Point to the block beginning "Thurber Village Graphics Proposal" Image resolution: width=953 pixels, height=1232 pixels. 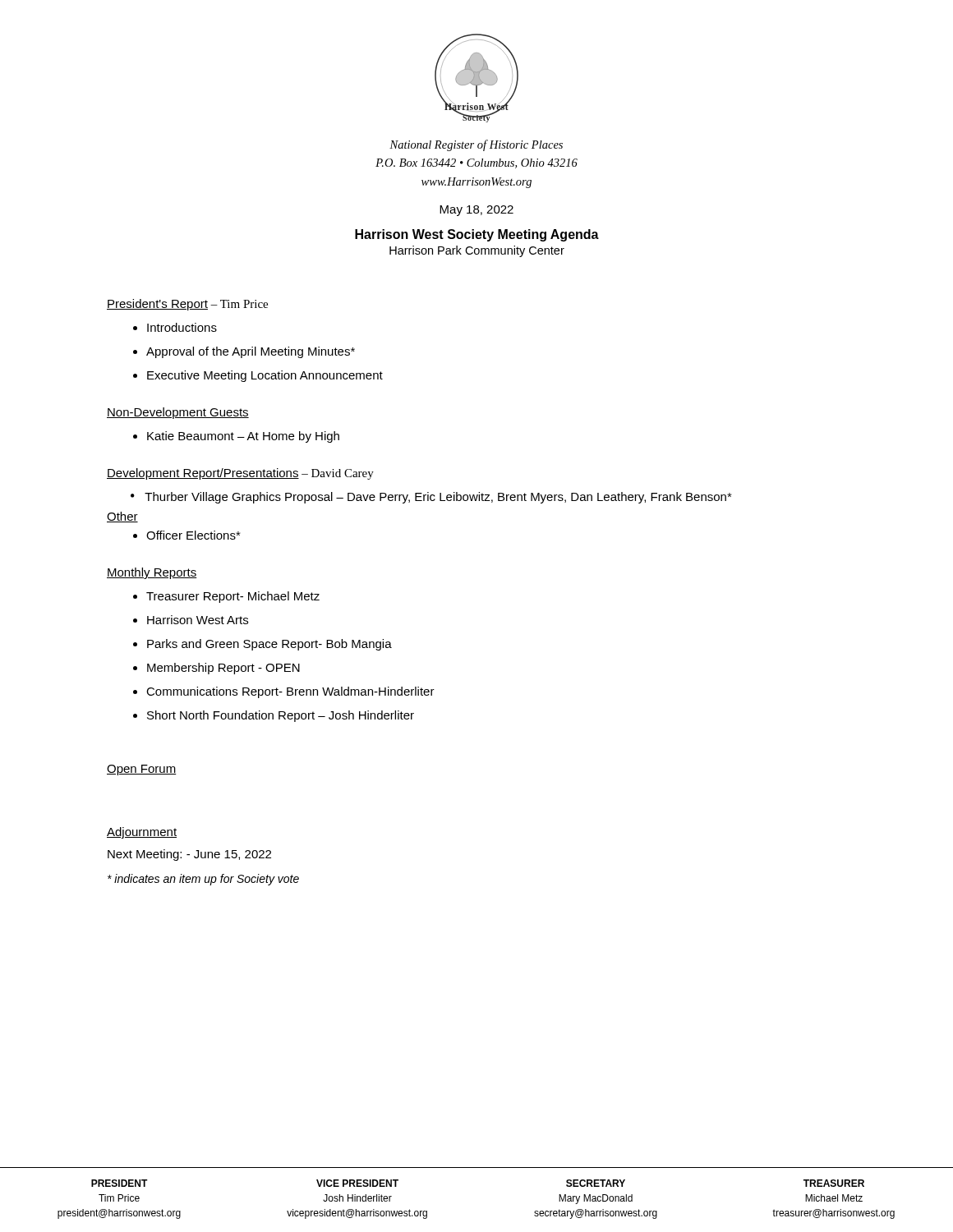[438, 497]
